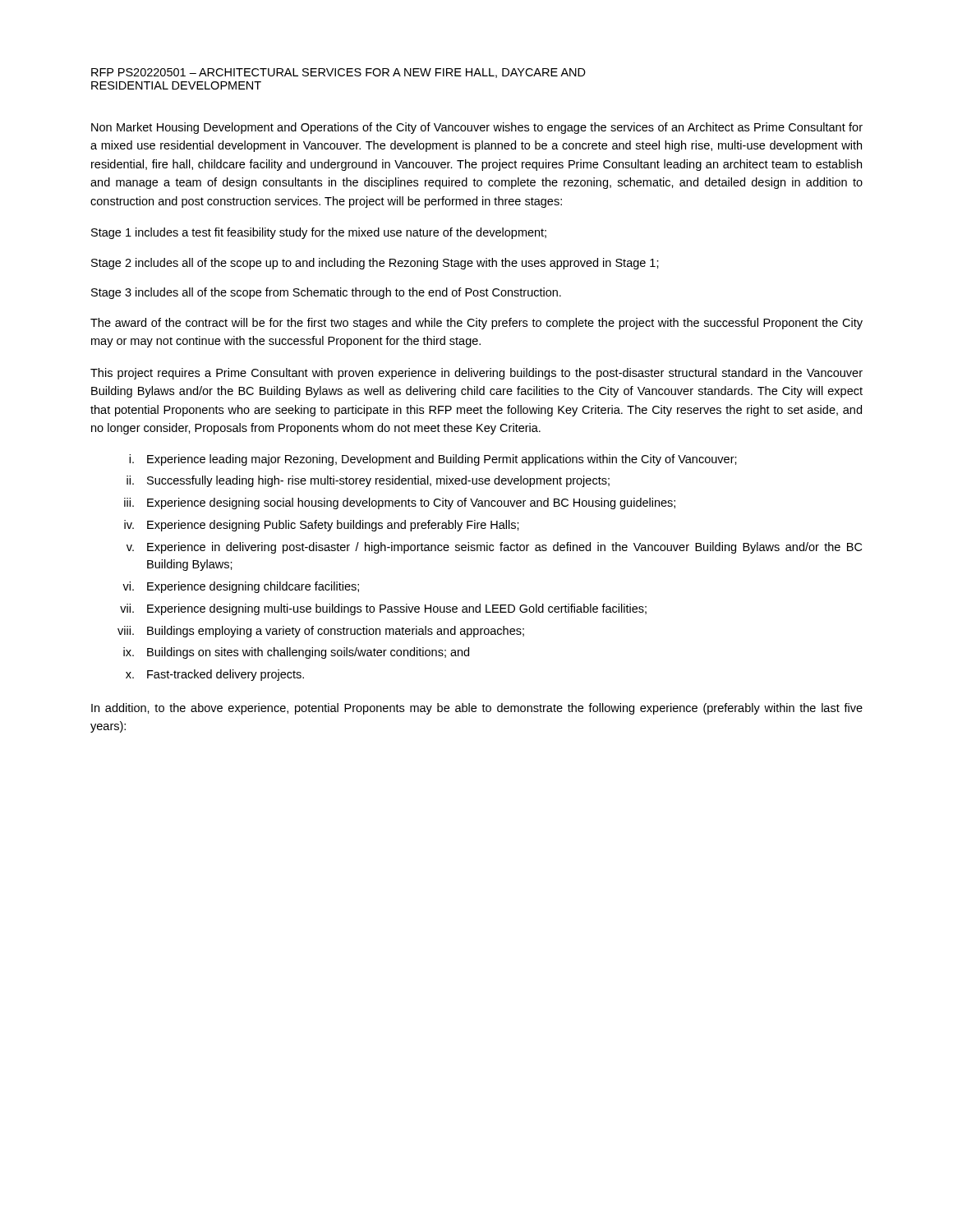
Task: Click on the list item that reads "viii. Buildings employing a"
Action: (x=476, y=631)
